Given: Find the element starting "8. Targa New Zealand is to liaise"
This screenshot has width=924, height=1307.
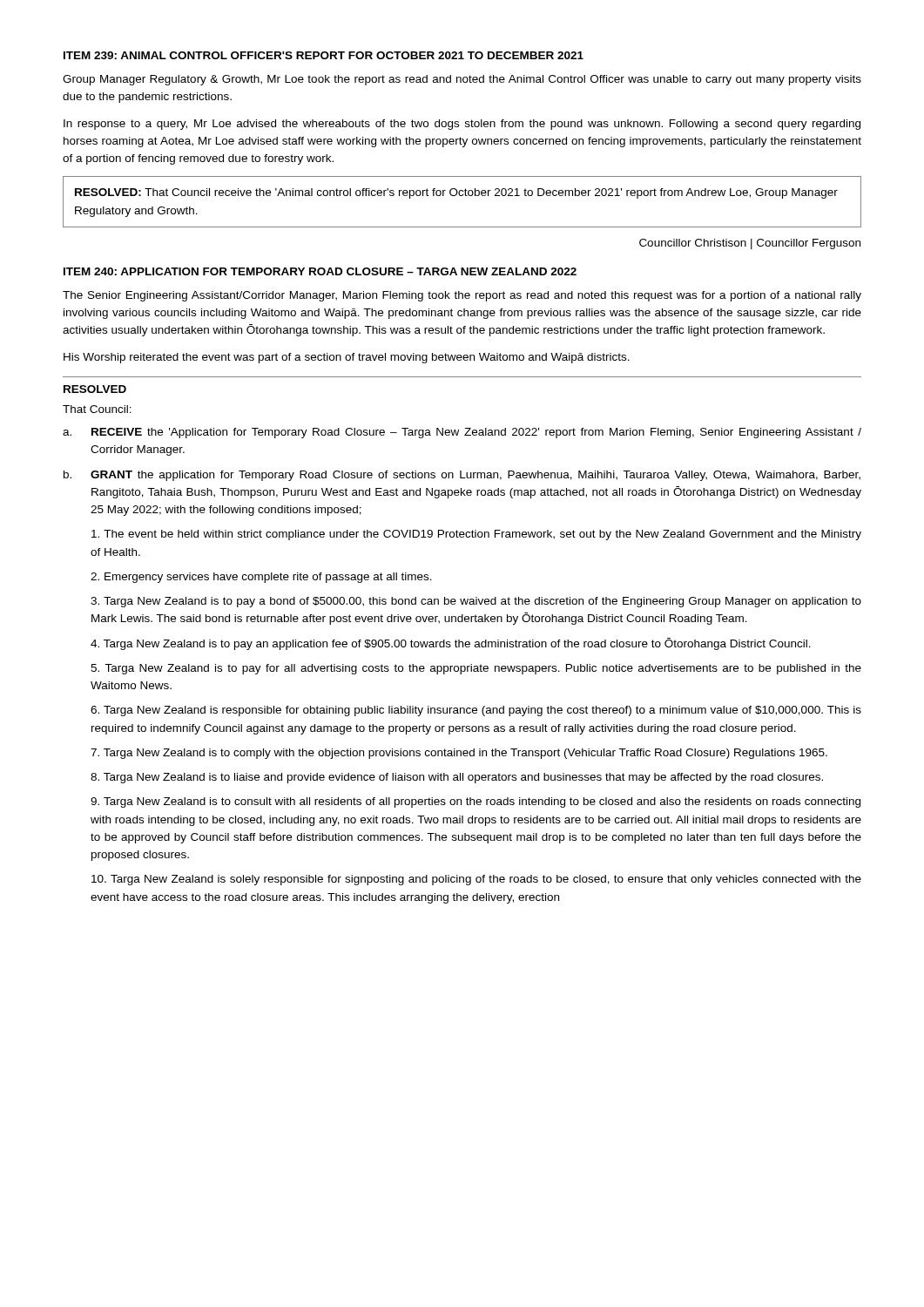Looking at the screenshot, I should (457, 777).
